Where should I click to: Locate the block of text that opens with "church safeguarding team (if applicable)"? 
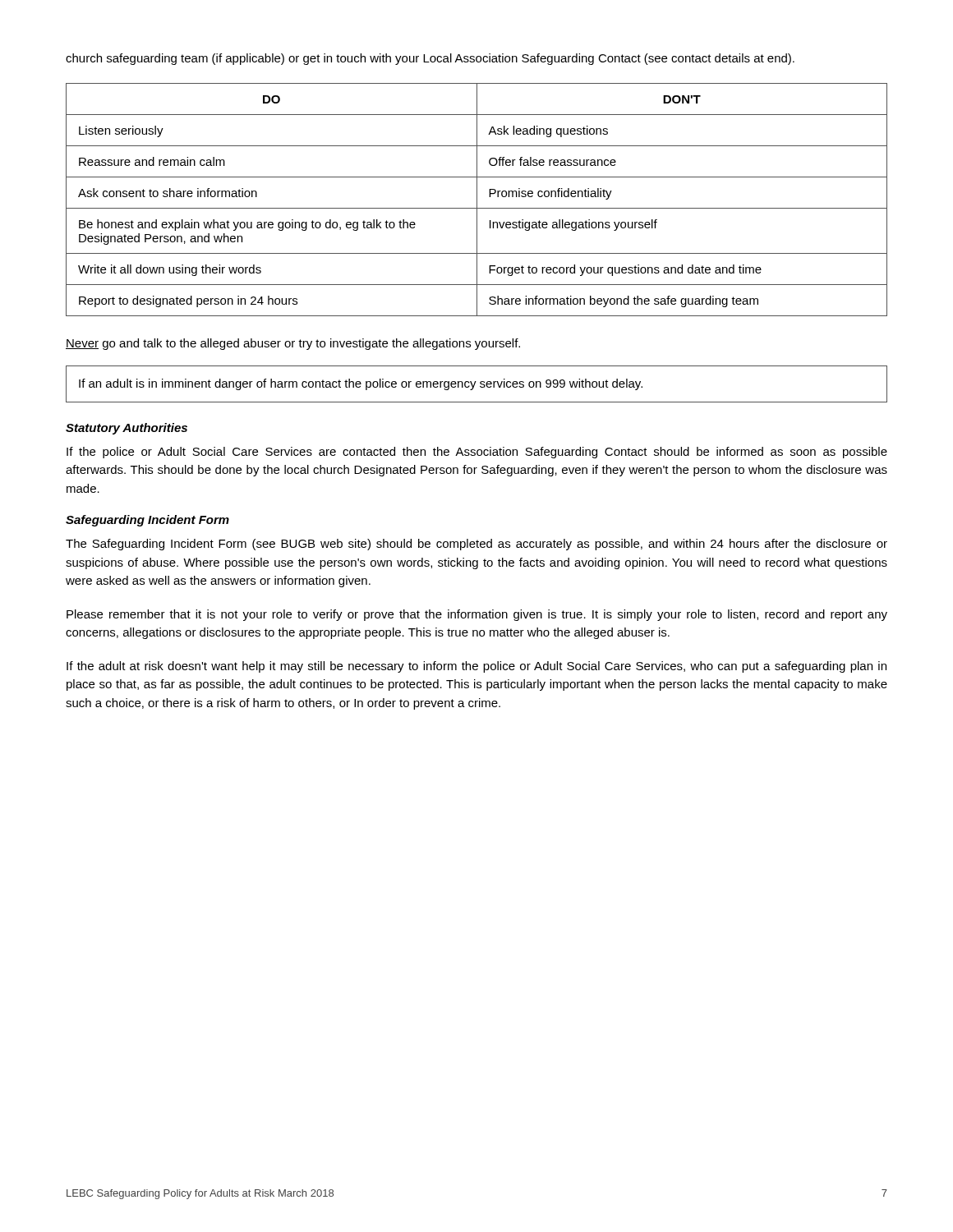pos(431,58)
